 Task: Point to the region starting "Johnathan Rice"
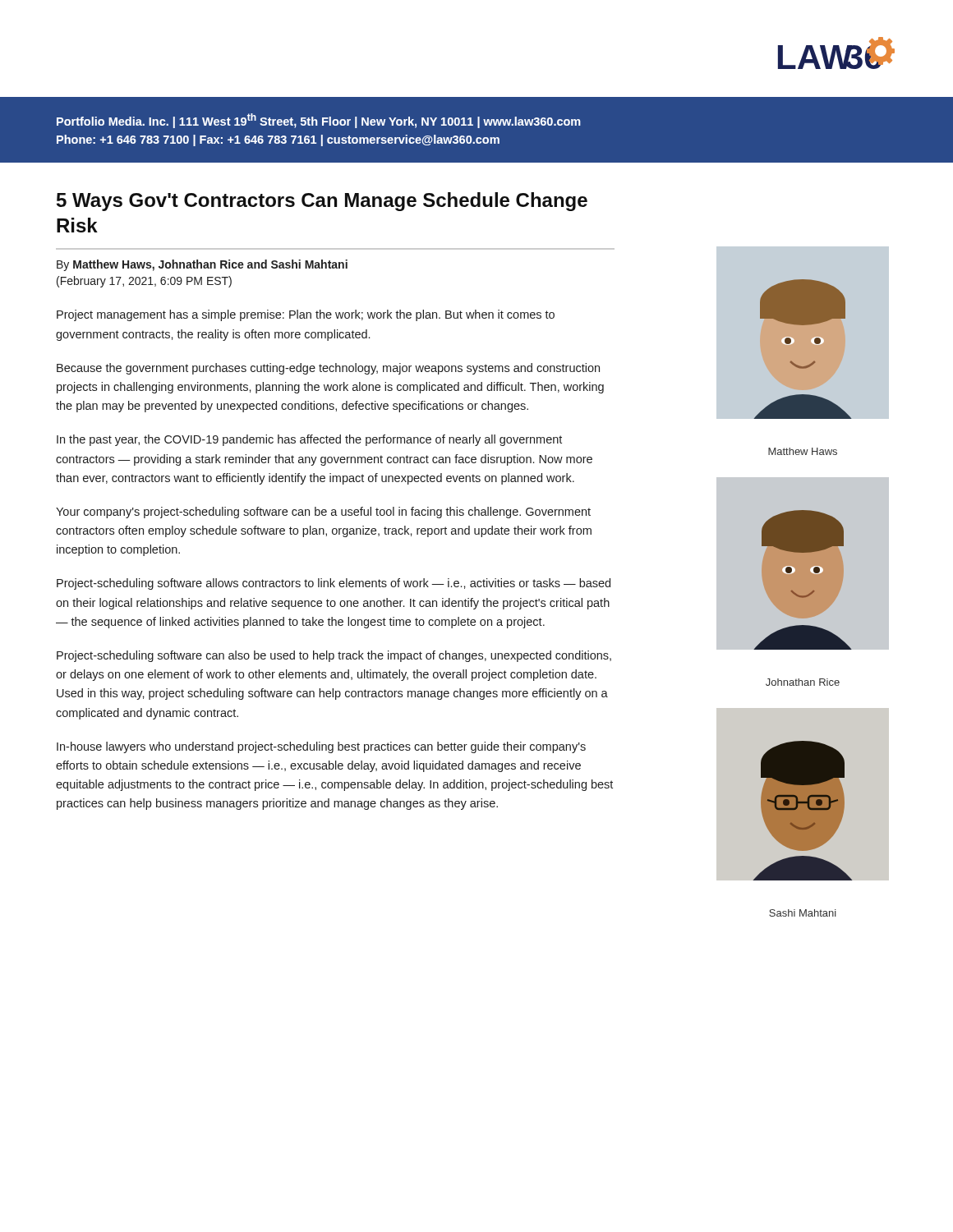coord(803,682)
